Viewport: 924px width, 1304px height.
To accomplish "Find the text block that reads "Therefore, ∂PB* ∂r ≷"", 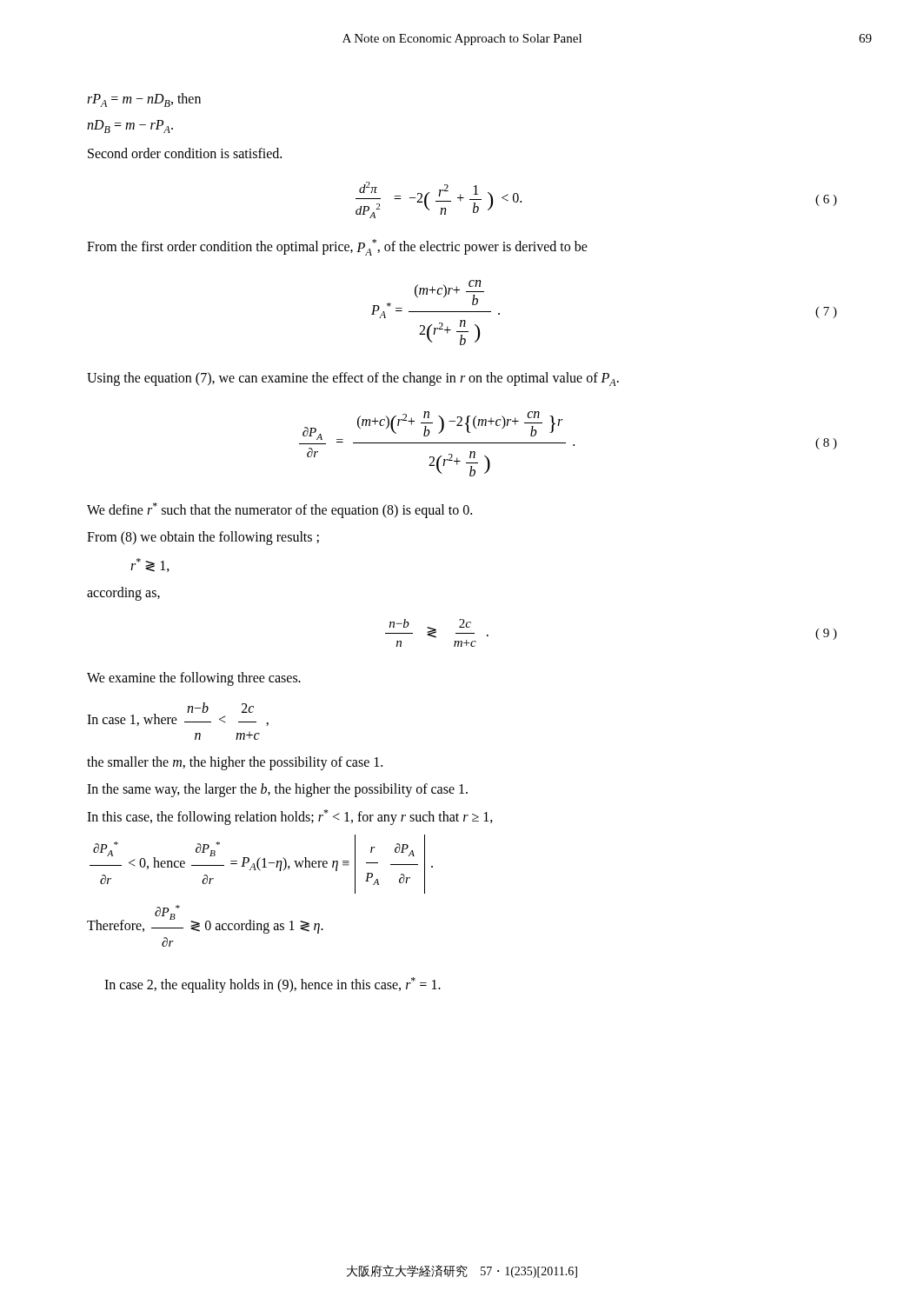I will [205, 927].
